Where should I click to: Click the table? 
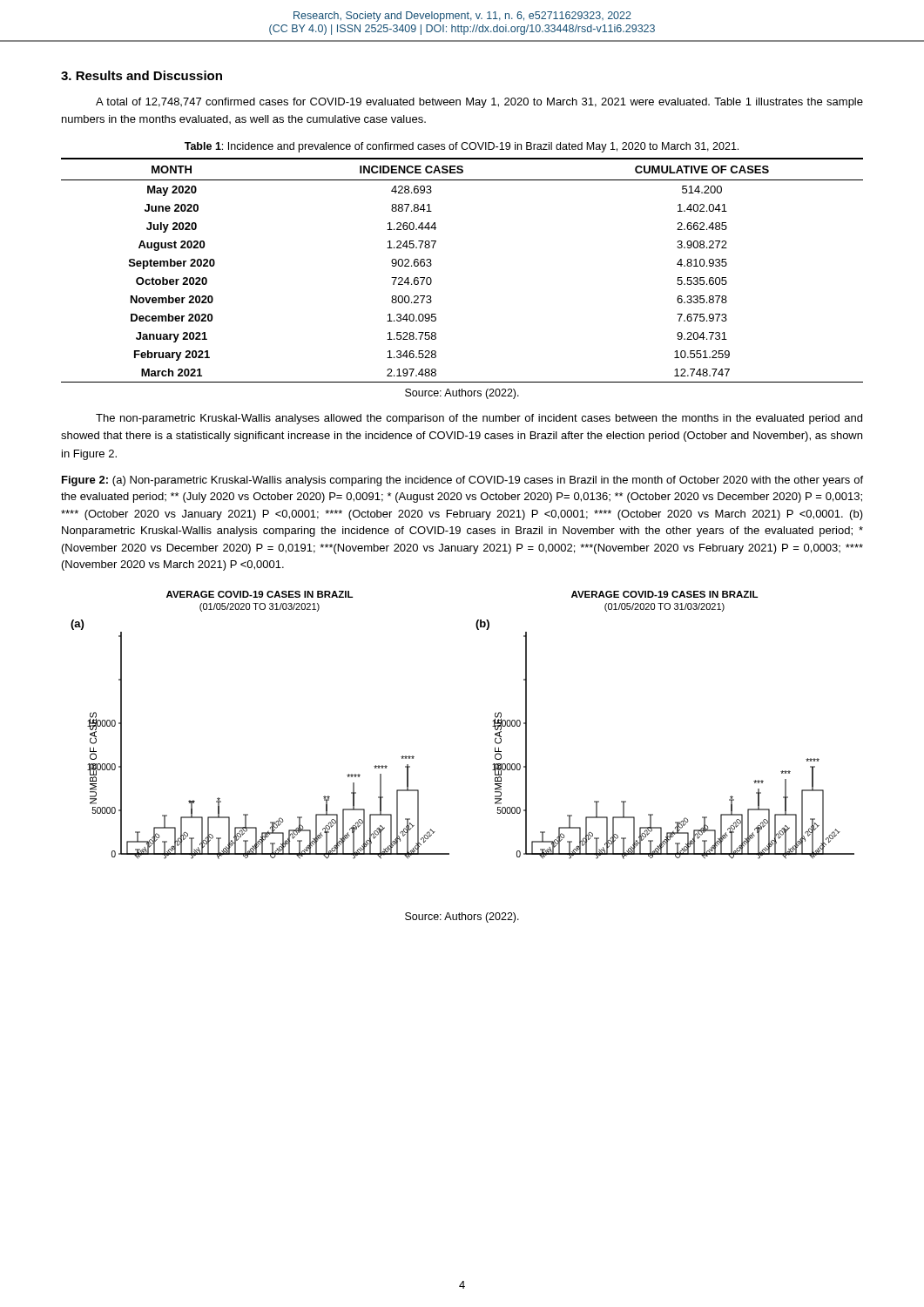point(462,270)
